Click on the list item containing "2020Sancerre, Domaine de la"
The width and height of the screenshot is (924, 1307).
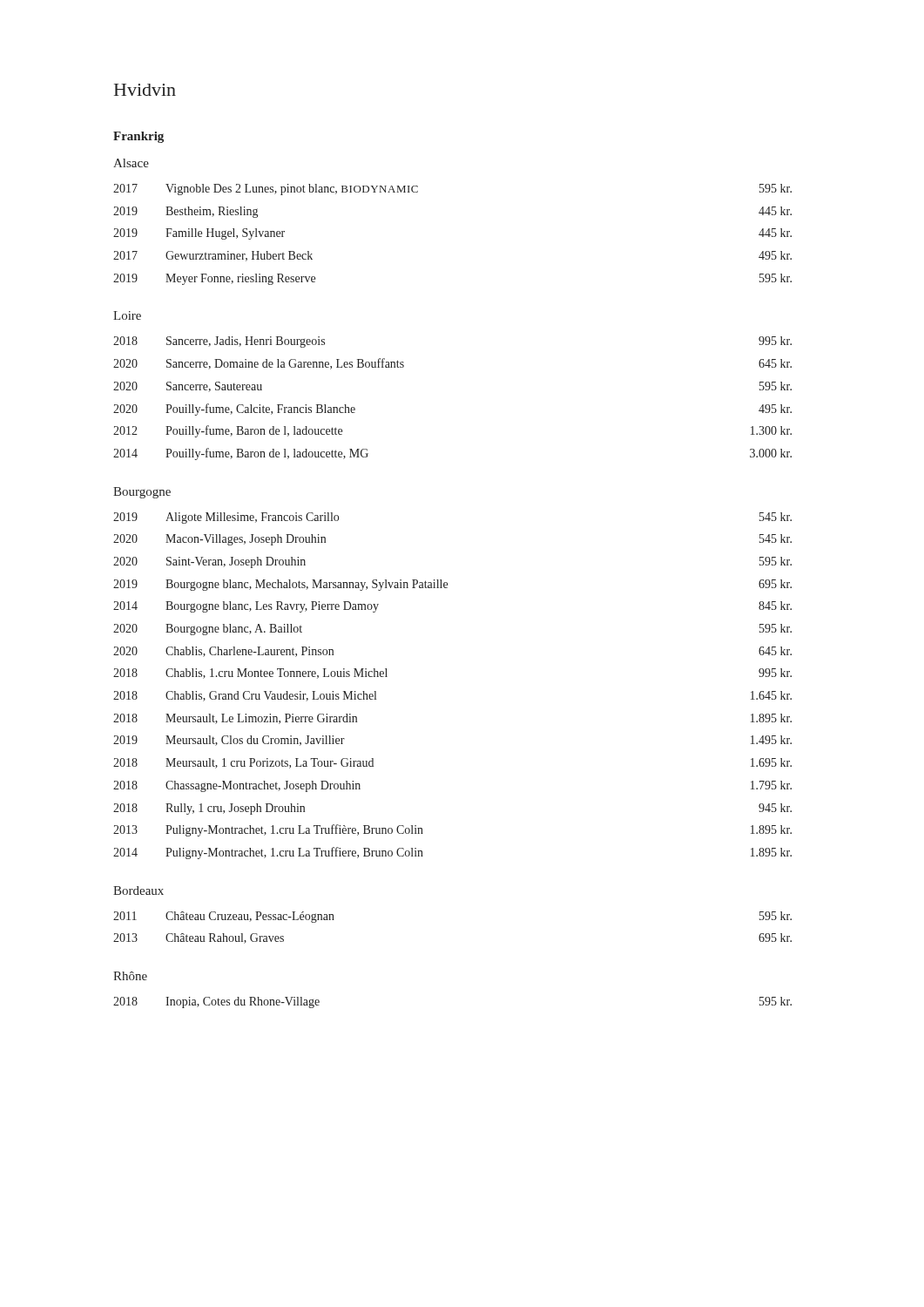click(x=125, y=364)
